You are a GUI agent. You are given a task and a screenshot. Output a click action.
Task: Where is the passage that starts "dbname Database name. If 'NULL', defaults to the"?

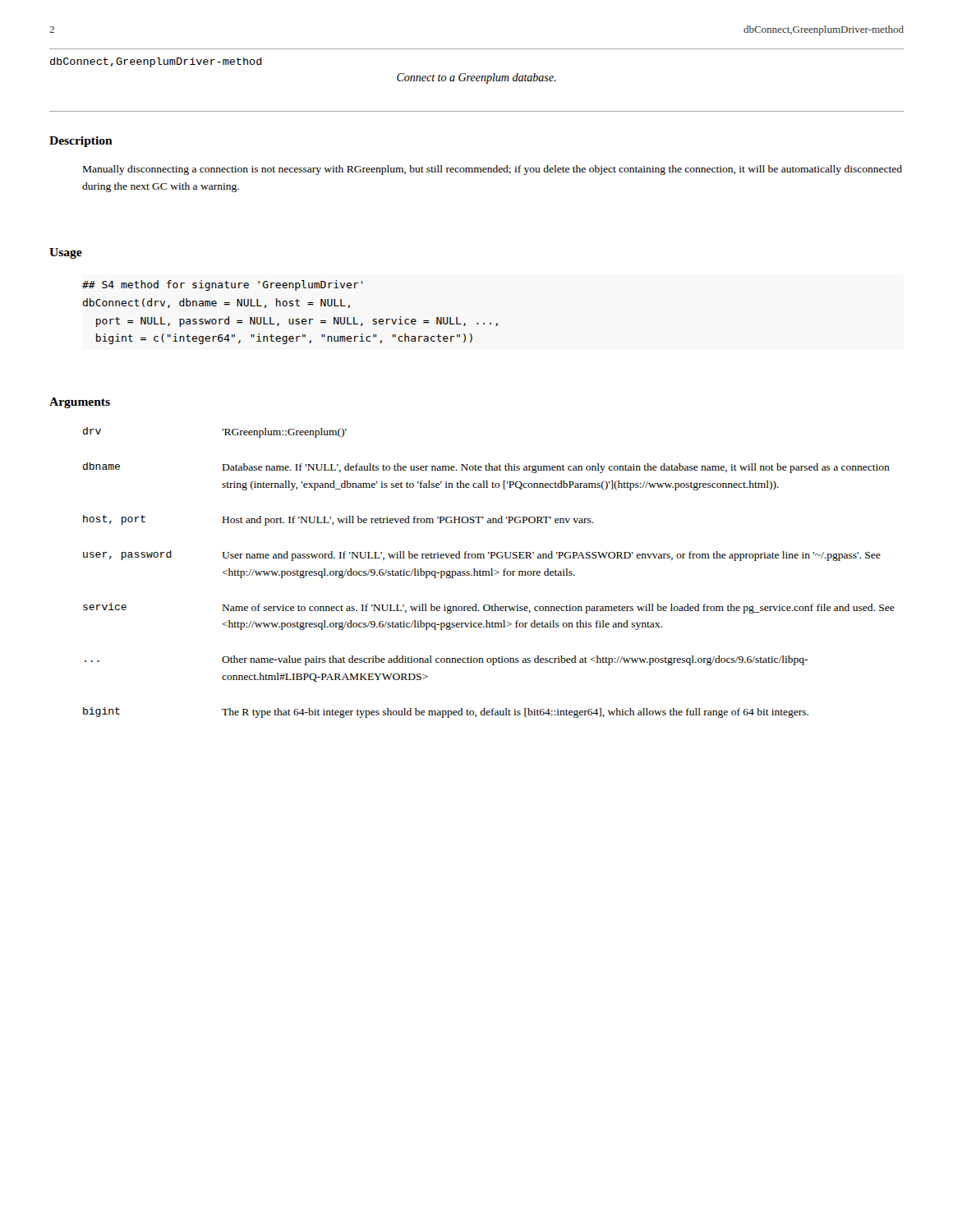point(493,476)
